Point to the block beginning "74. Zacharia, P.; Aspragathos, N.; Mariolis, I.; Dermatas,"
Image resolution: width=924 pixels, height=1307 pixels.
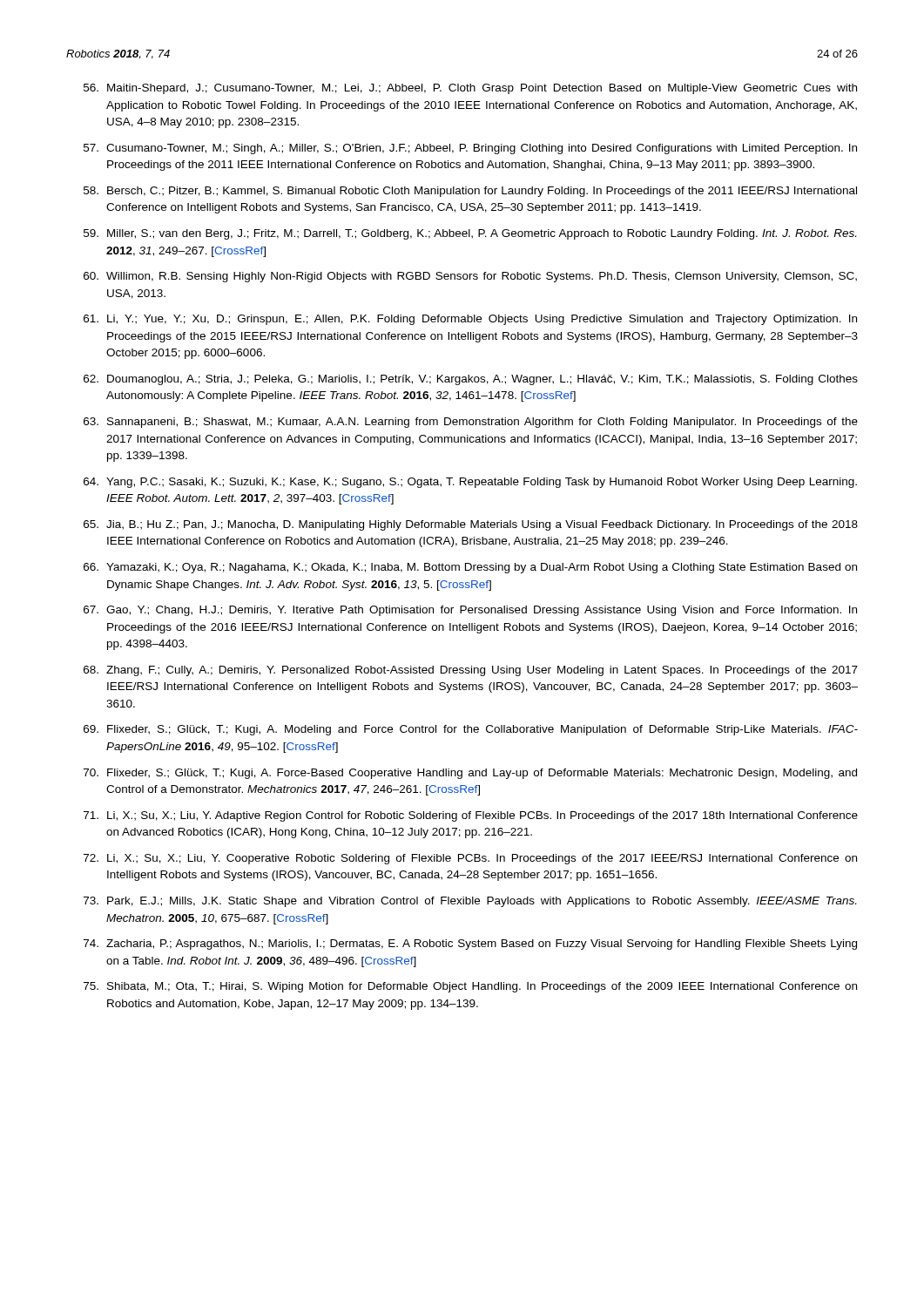(x=462, y=952)
